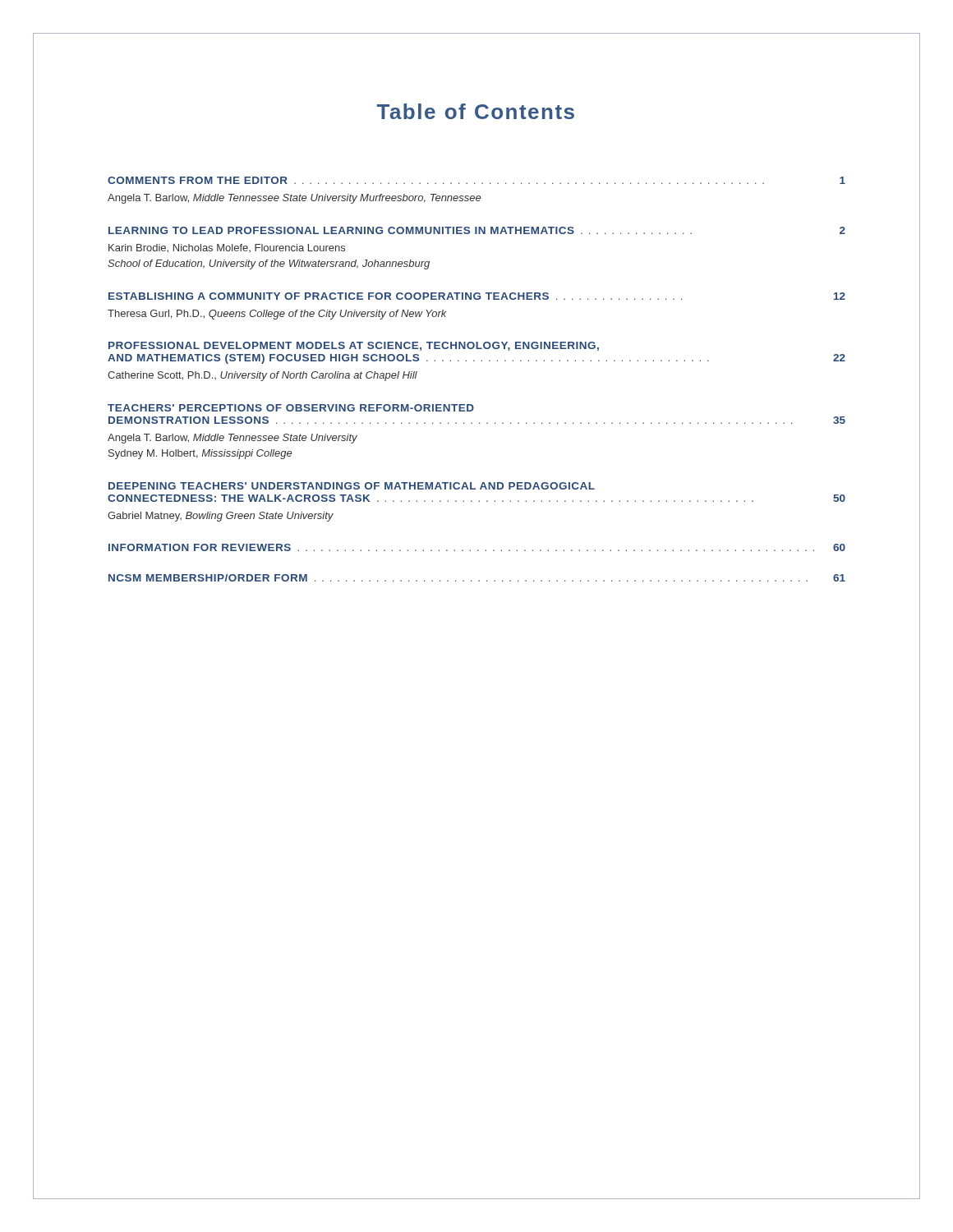Locate the block of text that opens with "DEEPENING TEACHERS' UNDERSTANDINGS OF MATHEMATICAL AND PEDAGOGICAL"

(x=476, y=501)
